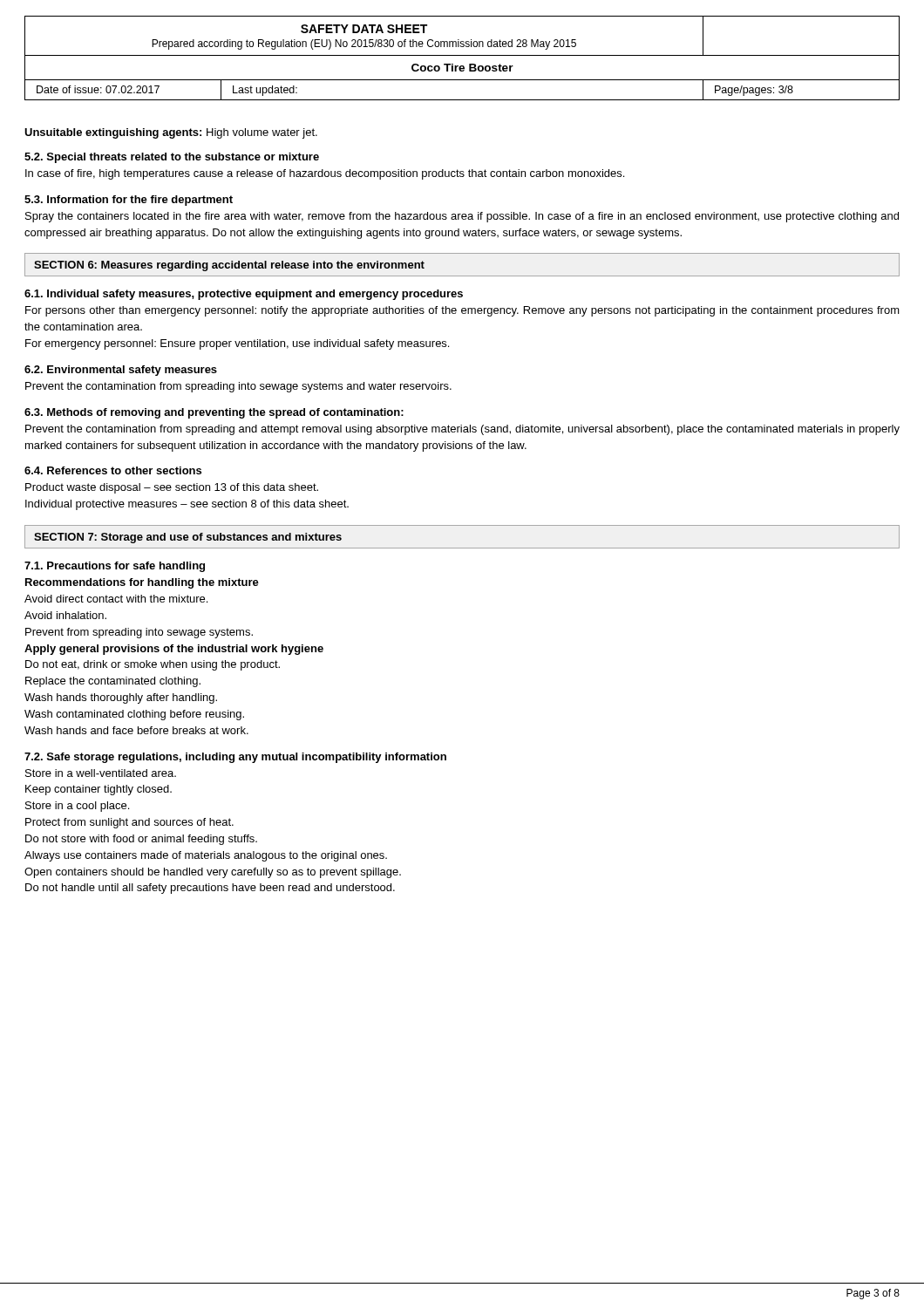Find the section header that says "SECTION 7: Storage and use"
The height and width of the screenshot is (1308, 924).
click(x=188, y=537)
